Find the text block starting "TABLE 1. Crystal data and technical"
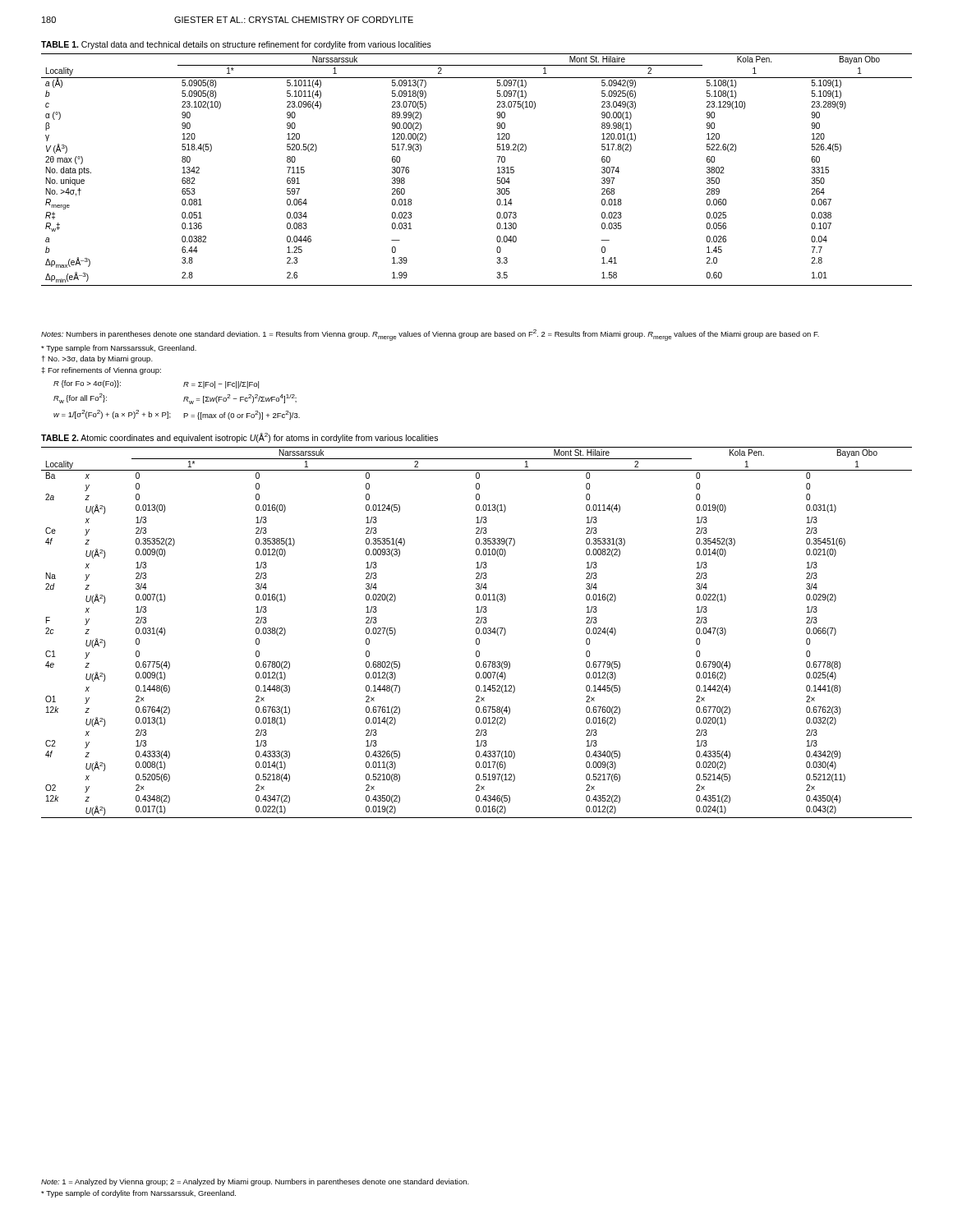953x1232 pixels. point(236,44)
